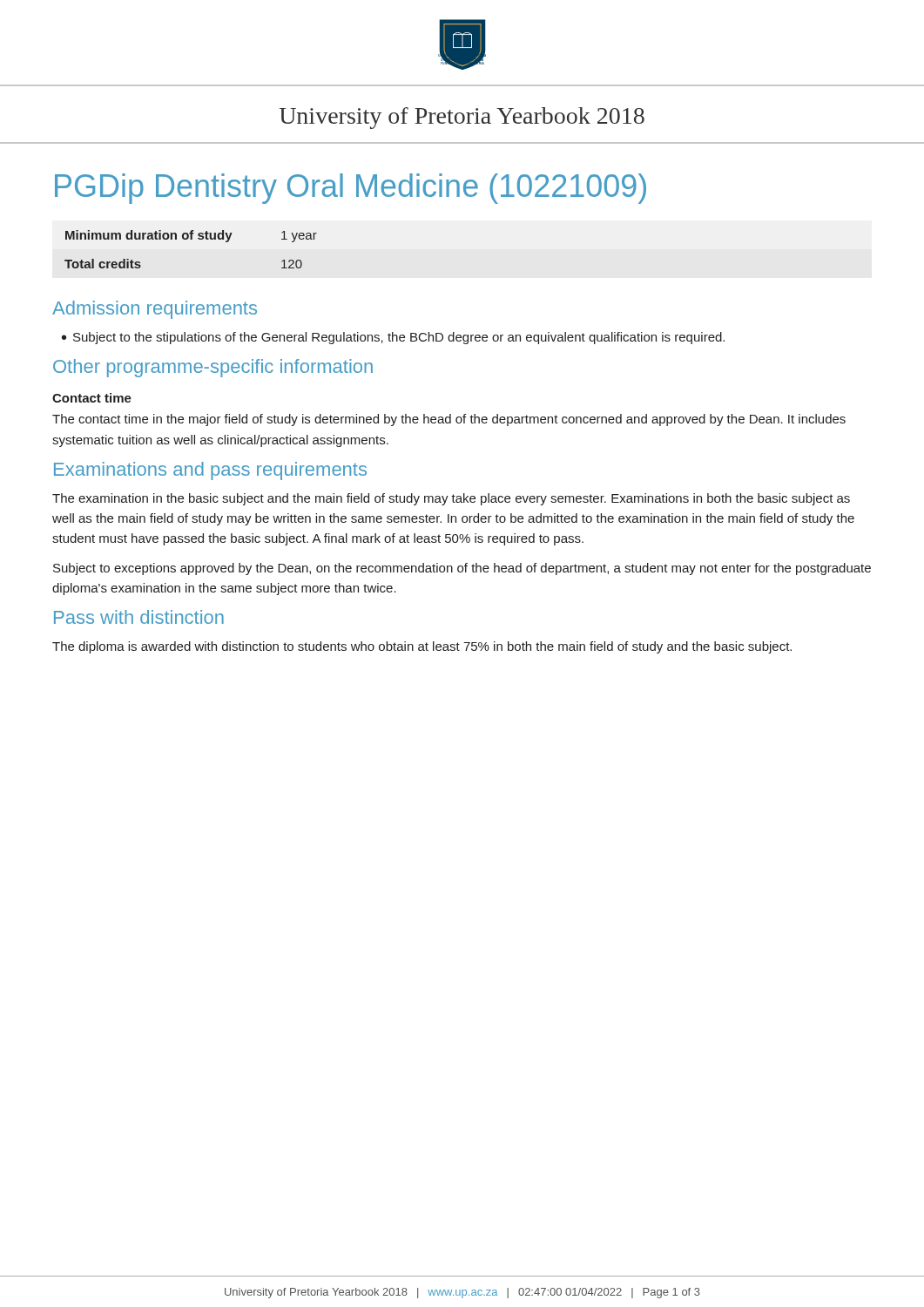The image size is (924, 1307).
Task: Point to the element starting "Contact time"
Action: [x=92, y=398]
